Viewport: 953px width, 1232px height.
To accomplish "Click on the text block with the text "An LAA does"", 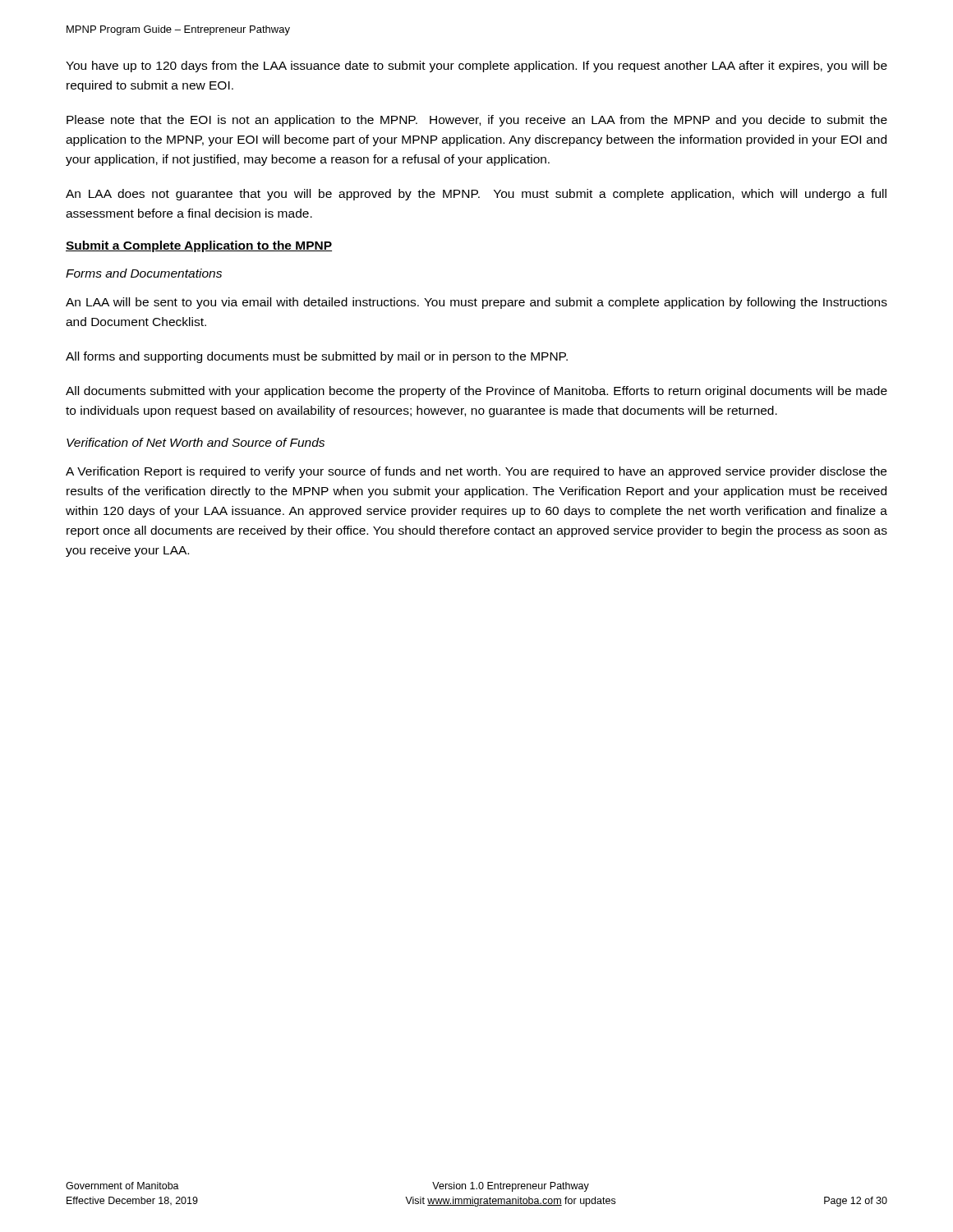I will click(x=476, y=203).
